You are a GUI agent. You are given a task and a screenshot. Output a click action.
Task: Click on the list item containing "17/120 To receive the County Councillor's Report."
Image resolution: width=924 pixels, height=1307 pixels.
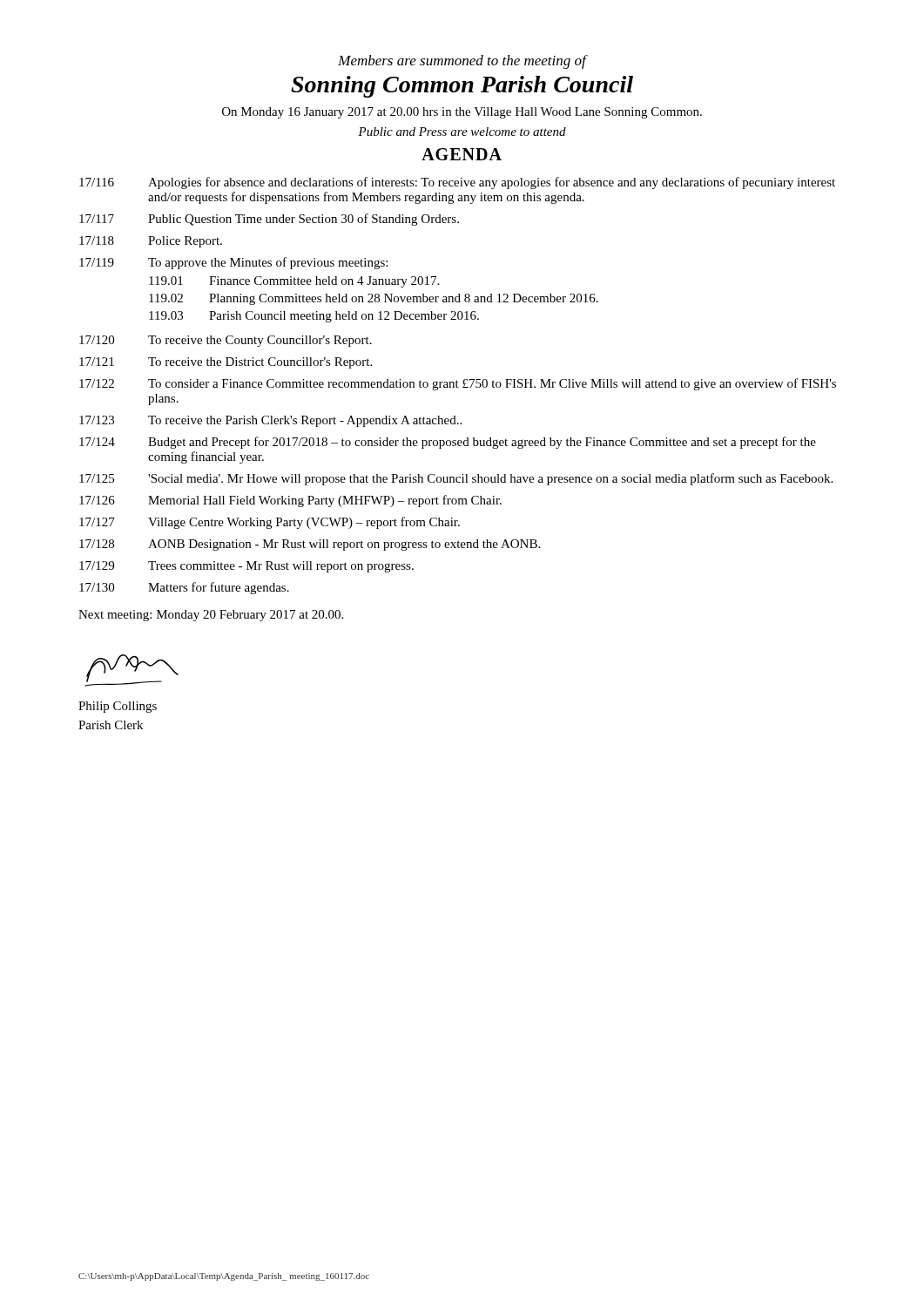(226, 341)
